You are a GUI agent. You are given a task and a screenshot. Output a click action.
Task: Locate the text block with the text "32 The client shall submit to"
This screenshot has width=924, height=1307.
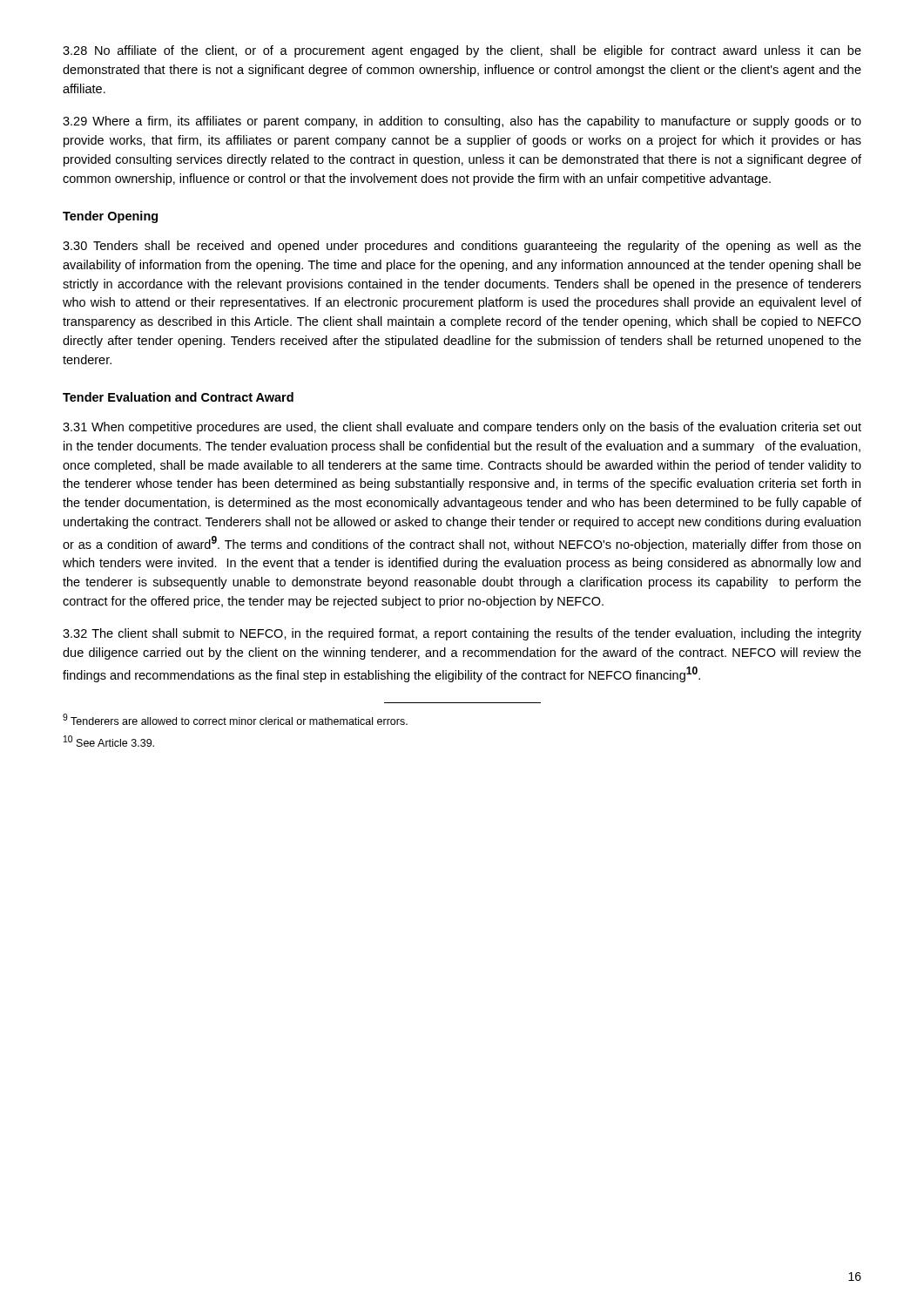(462, 654)
